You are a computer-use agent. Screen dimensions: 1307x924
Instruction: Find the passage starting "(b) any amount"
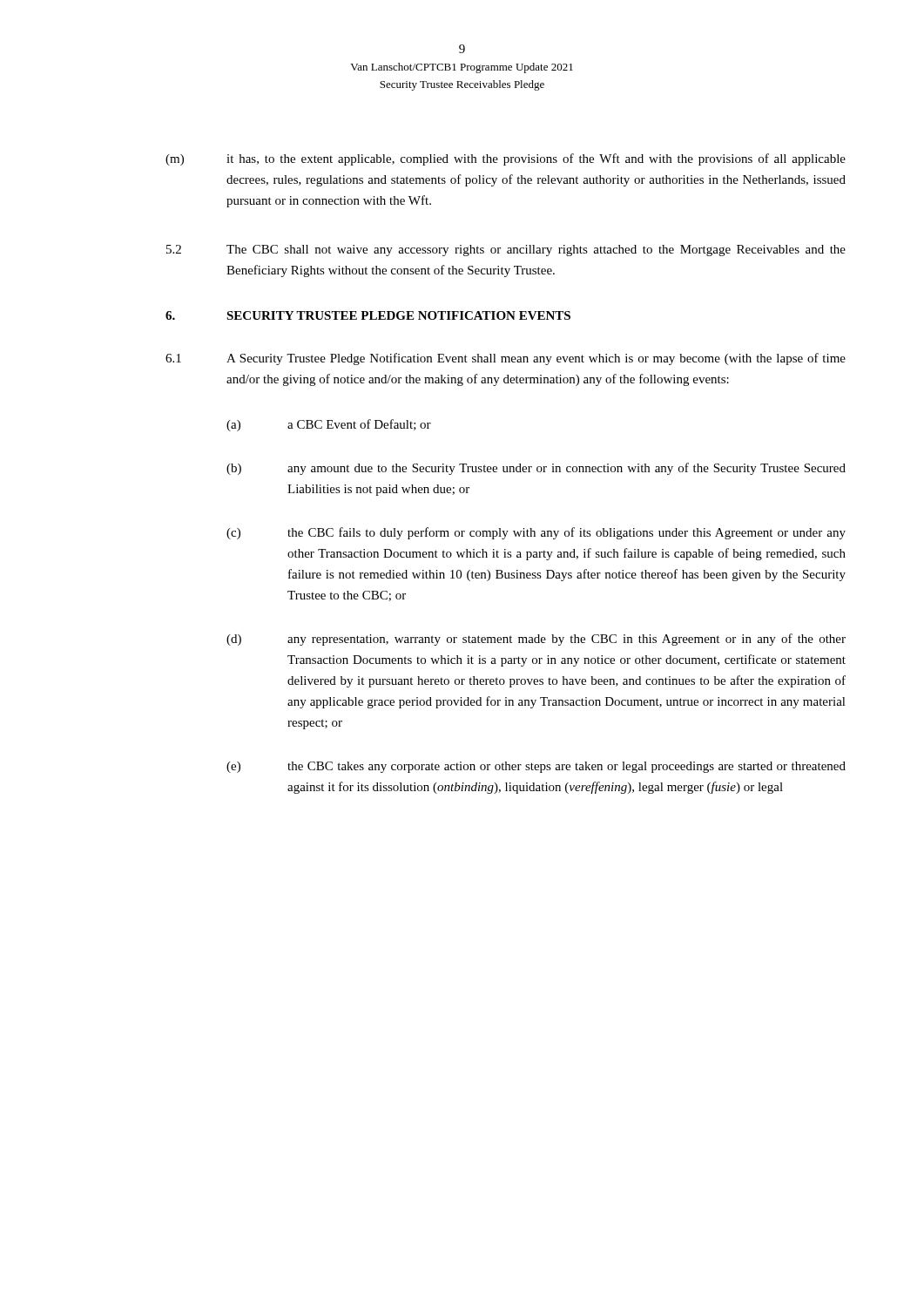point(536,478)
